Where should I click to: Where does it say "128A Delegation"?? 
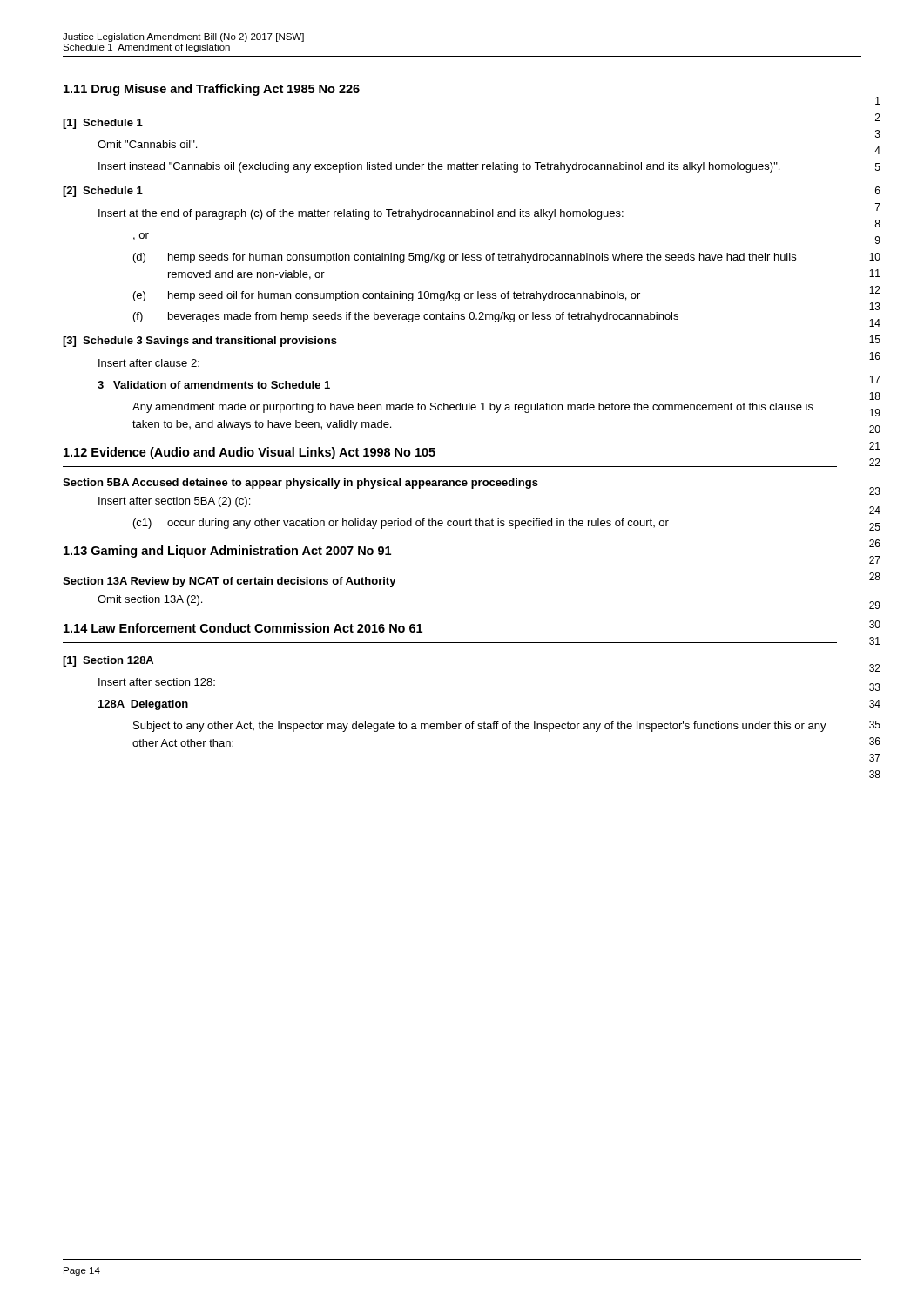click(143, 703)
